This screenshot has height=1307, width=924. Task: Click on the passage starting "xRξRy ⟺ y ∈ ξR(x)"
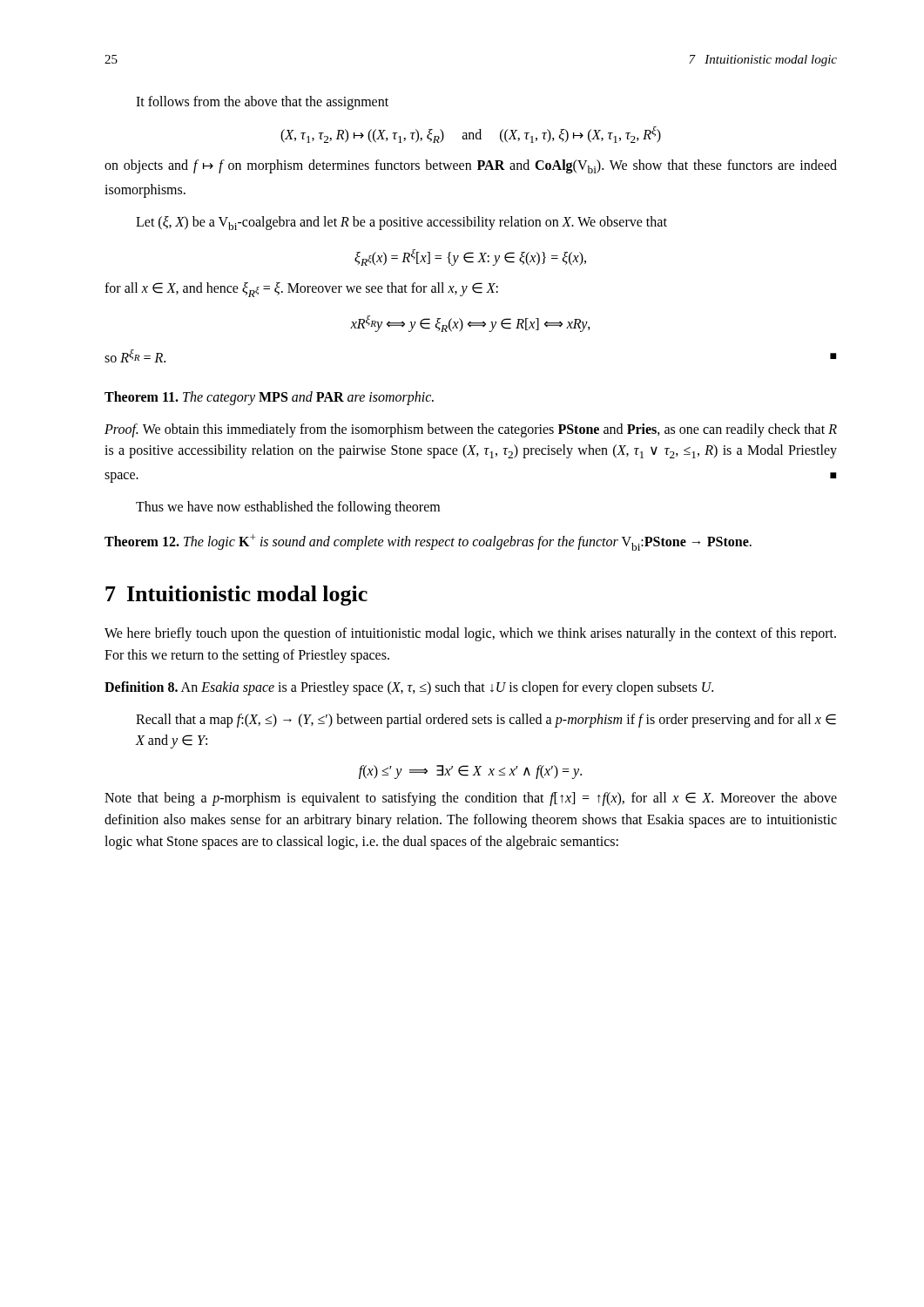(471, 324)
